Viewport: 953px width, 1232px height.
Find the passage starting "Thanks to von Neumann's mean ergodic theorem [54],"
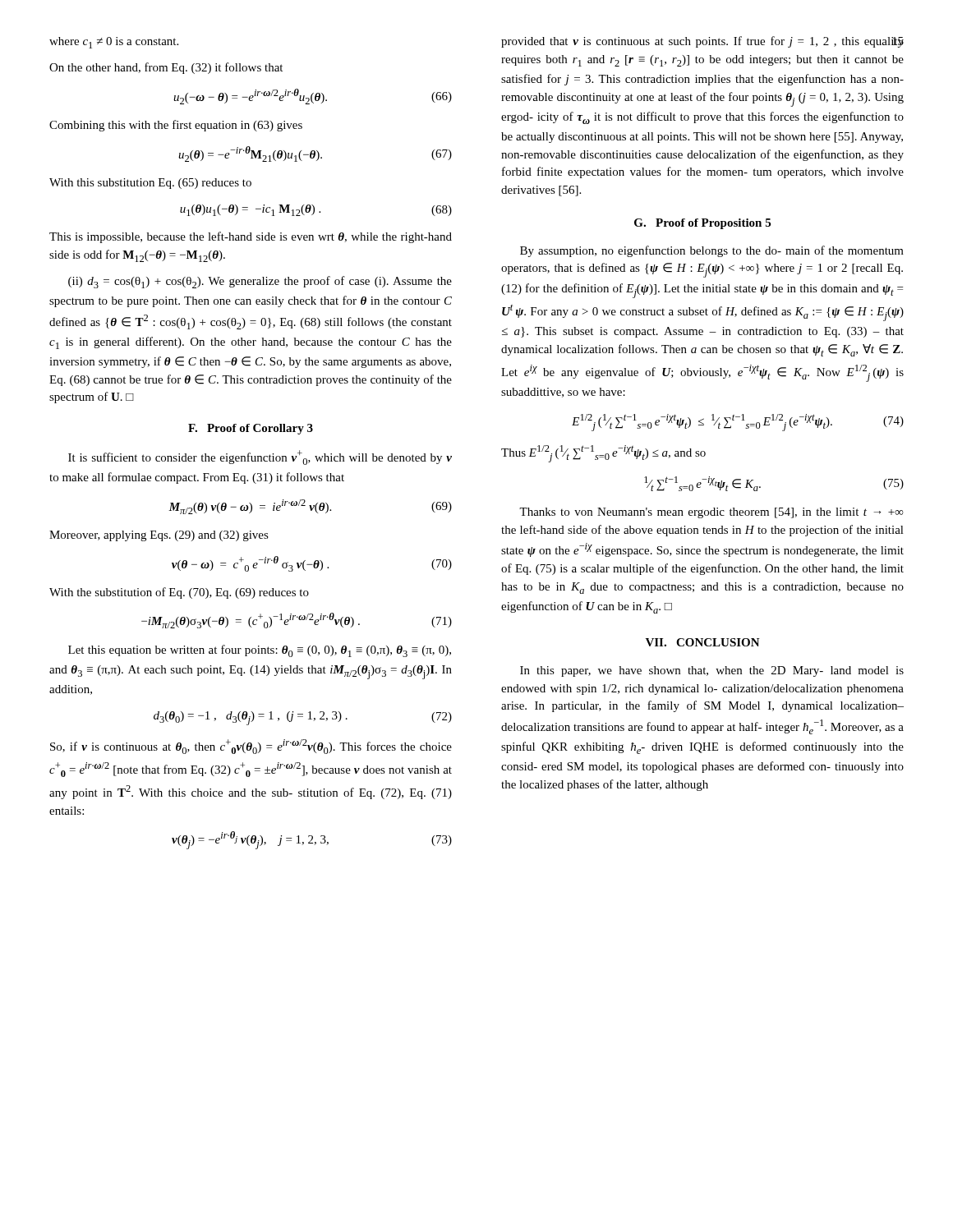point(702,561)
